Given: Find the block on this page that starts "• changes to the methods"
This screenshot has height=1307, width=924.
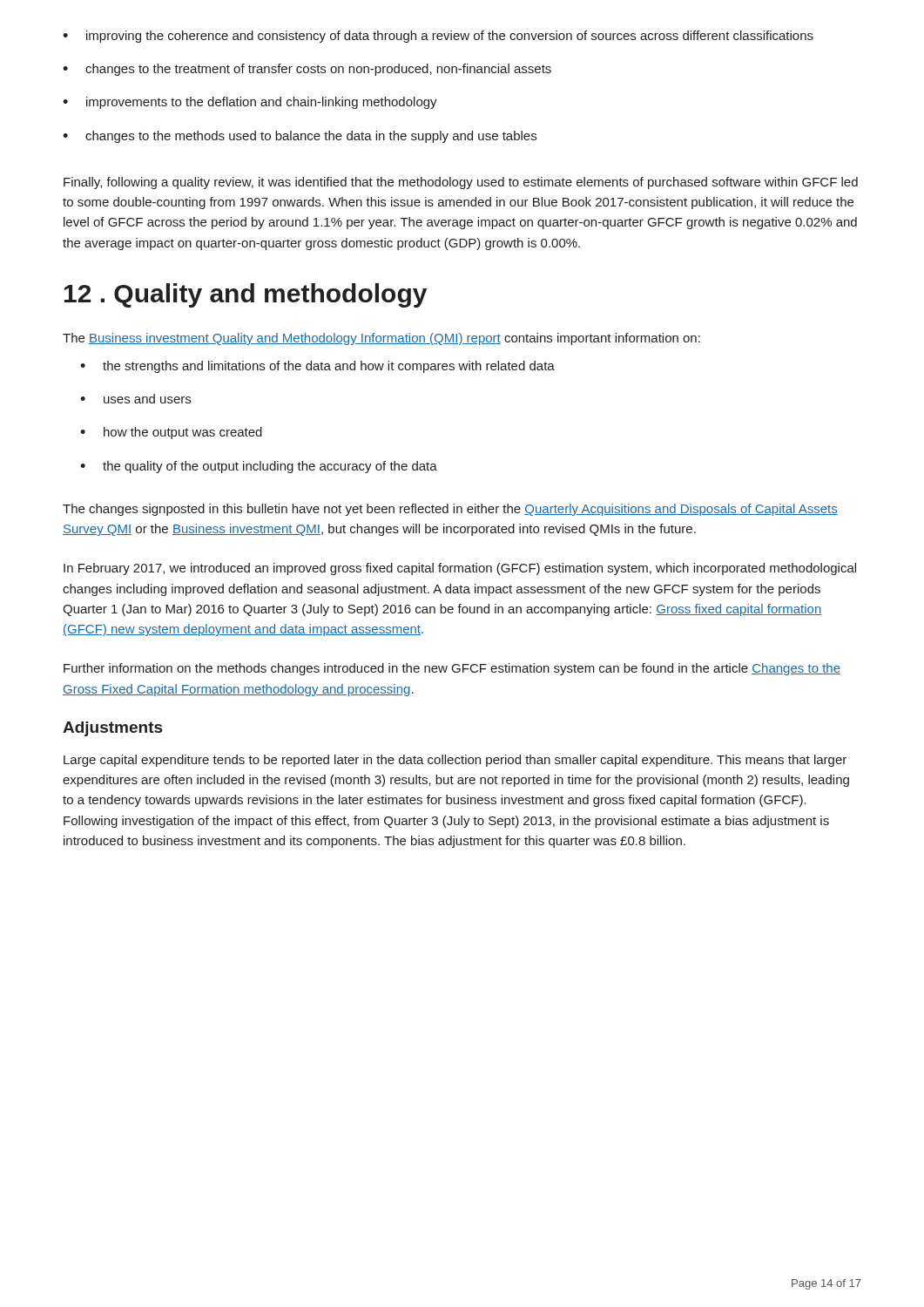Looking at the screenshot, I should click(x=462, y=137).
